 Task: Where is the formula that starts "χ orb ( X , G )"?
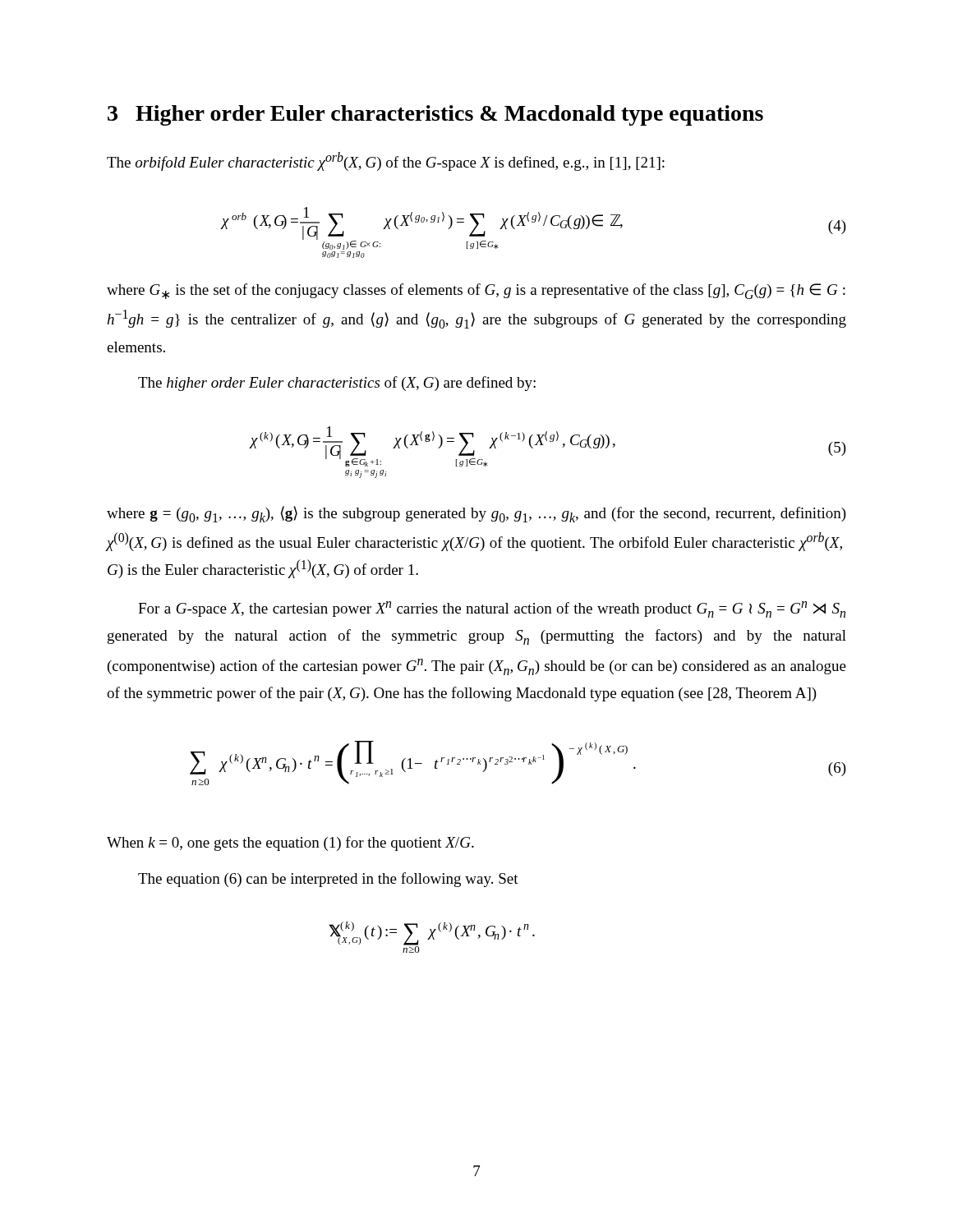(476, 226)
